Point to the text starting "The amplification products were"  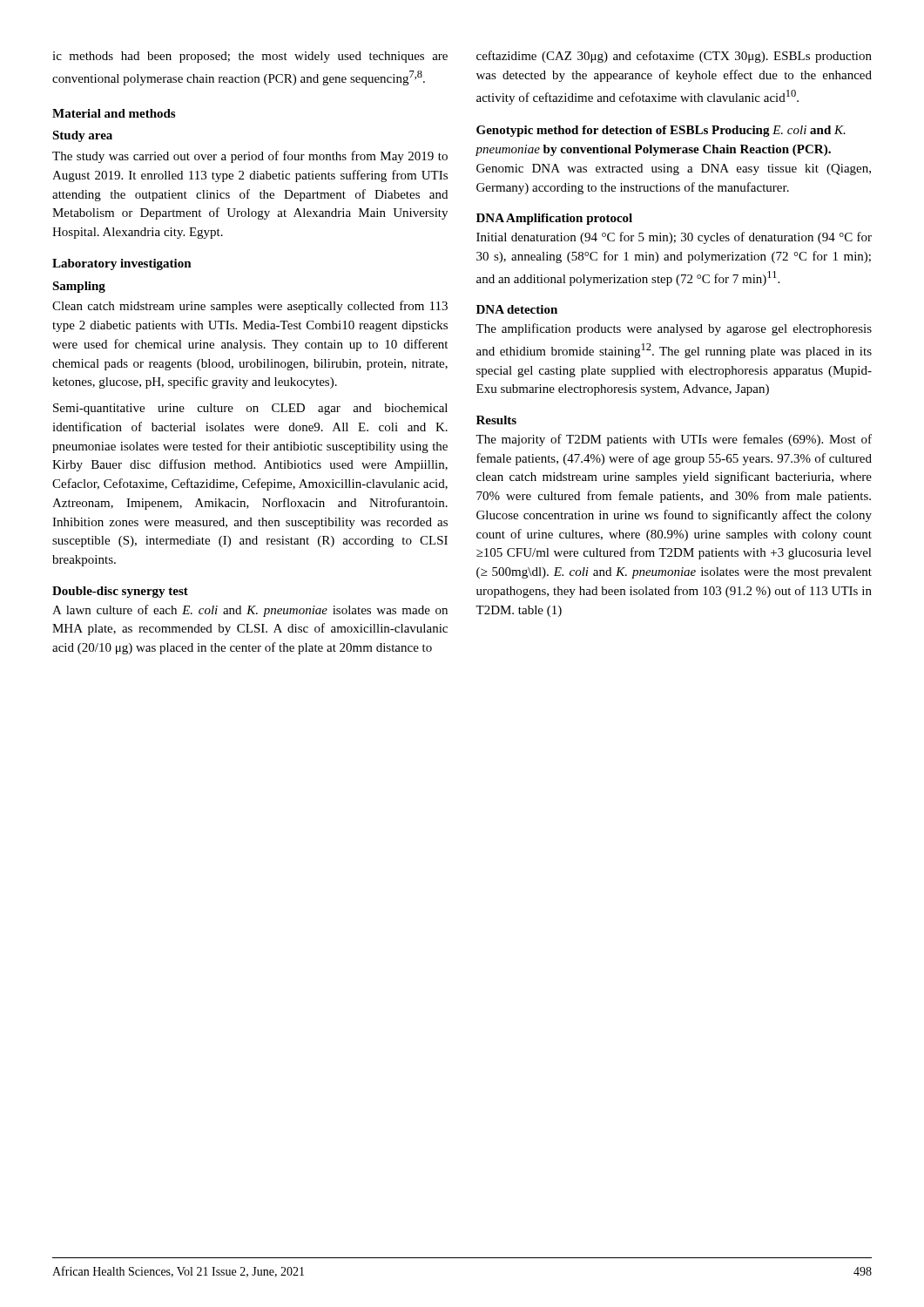[x=674, y=359]
